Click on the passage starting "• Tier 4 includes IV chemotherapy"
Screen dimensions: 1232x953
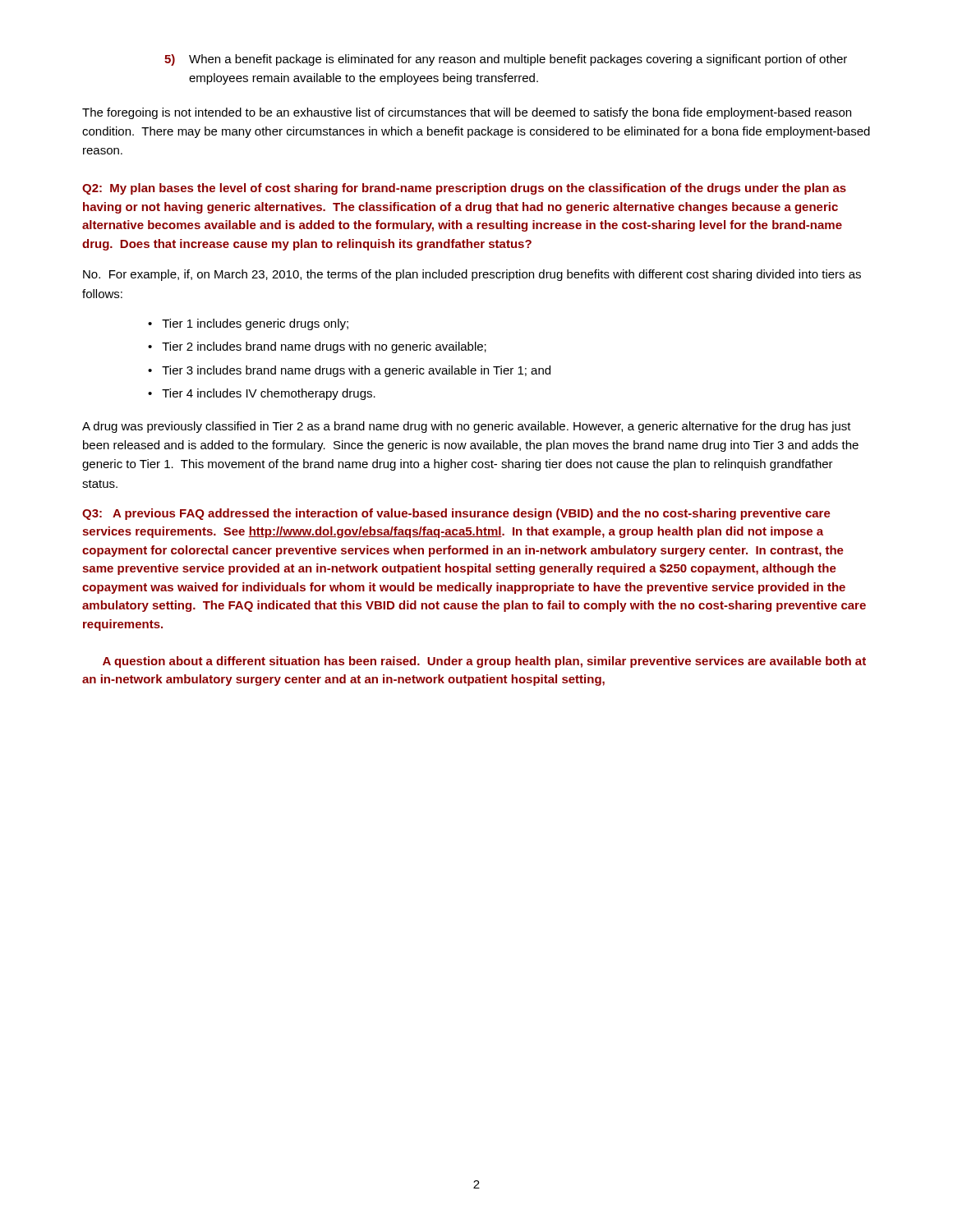pyautogui.click(x=262, y=394)
